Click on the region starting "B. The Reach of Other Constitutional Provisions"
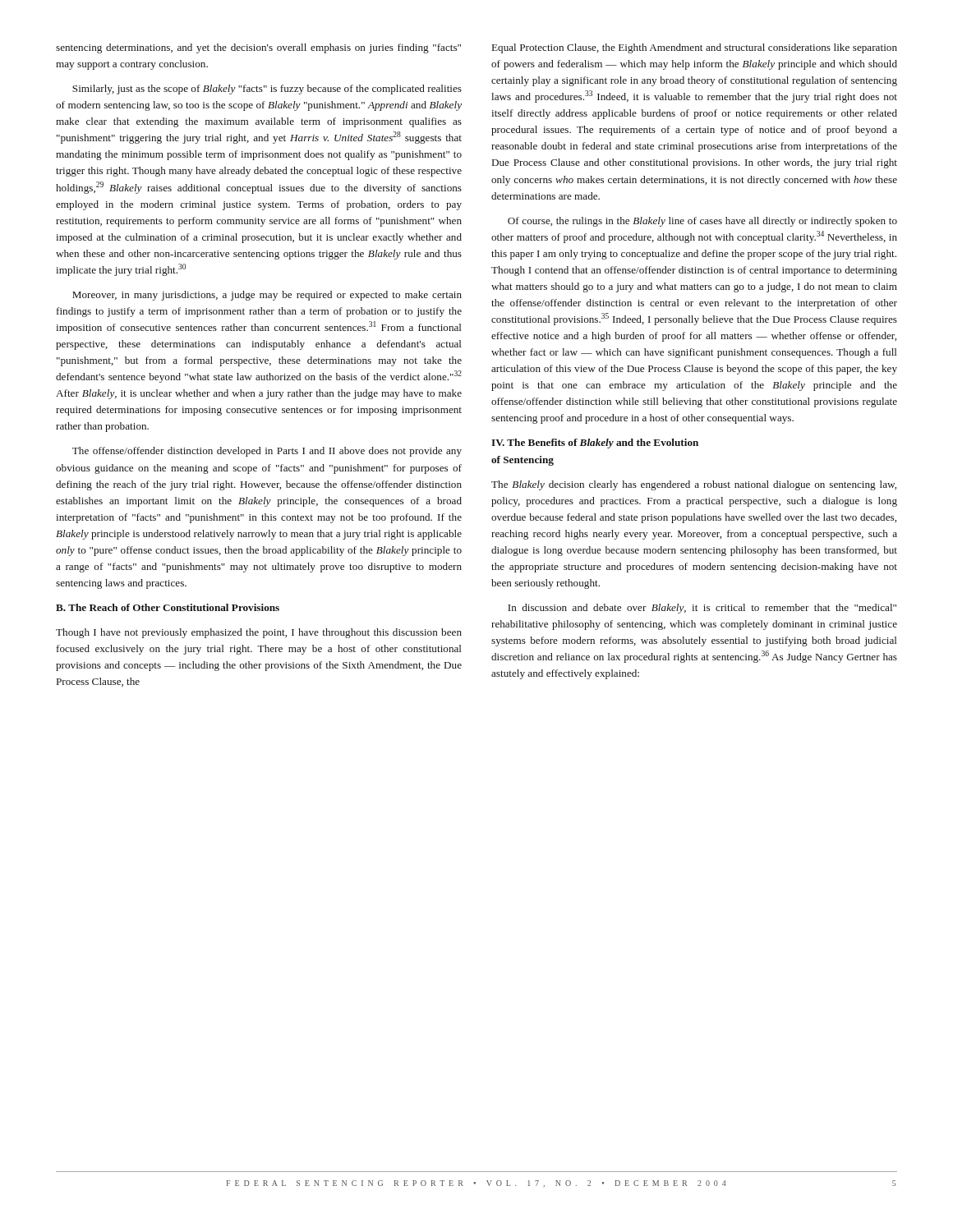 click(x=259, y=608)
